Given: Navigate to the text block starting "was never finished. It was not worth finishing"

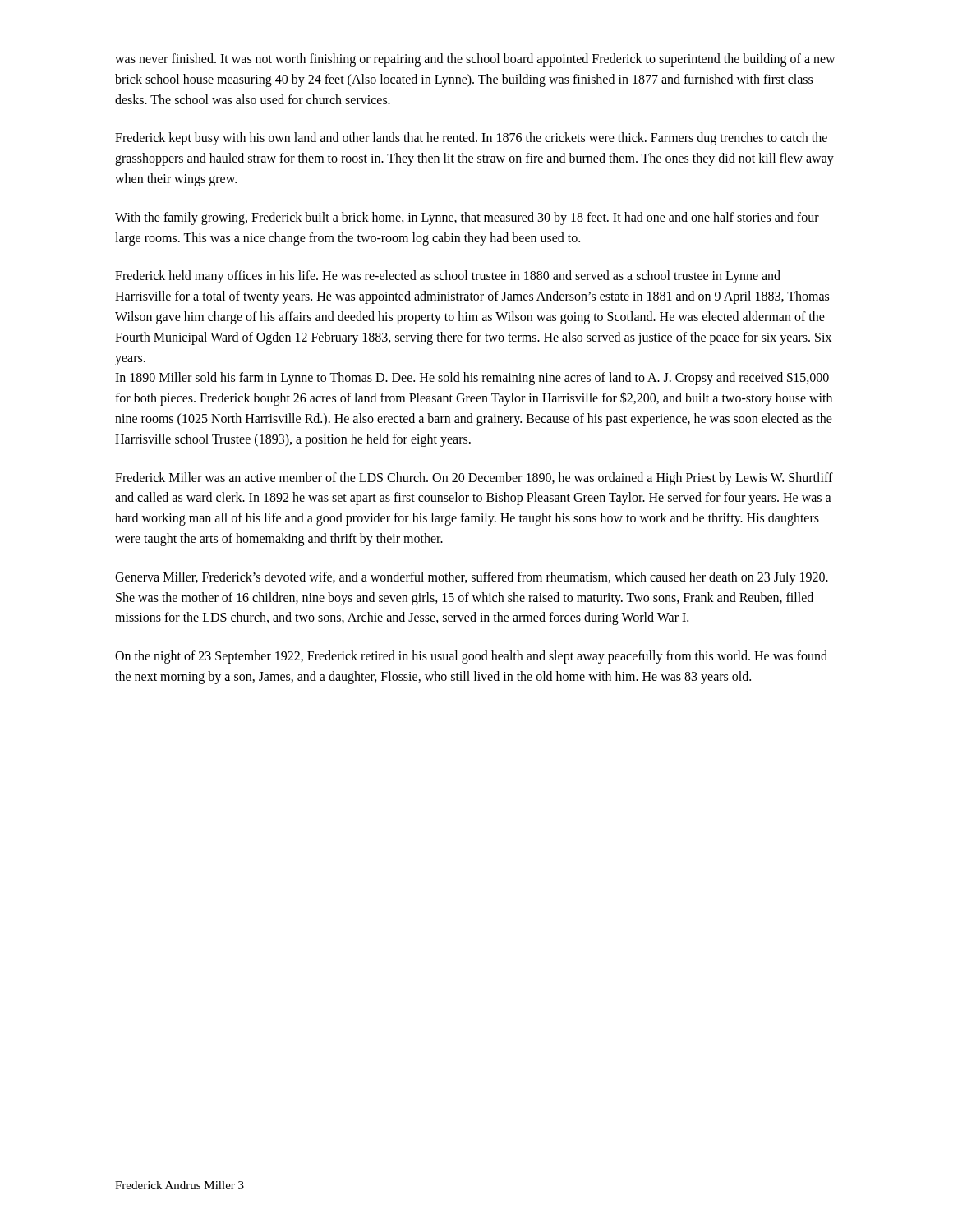Looking at the screenshot, I should (x=475, y=79).
